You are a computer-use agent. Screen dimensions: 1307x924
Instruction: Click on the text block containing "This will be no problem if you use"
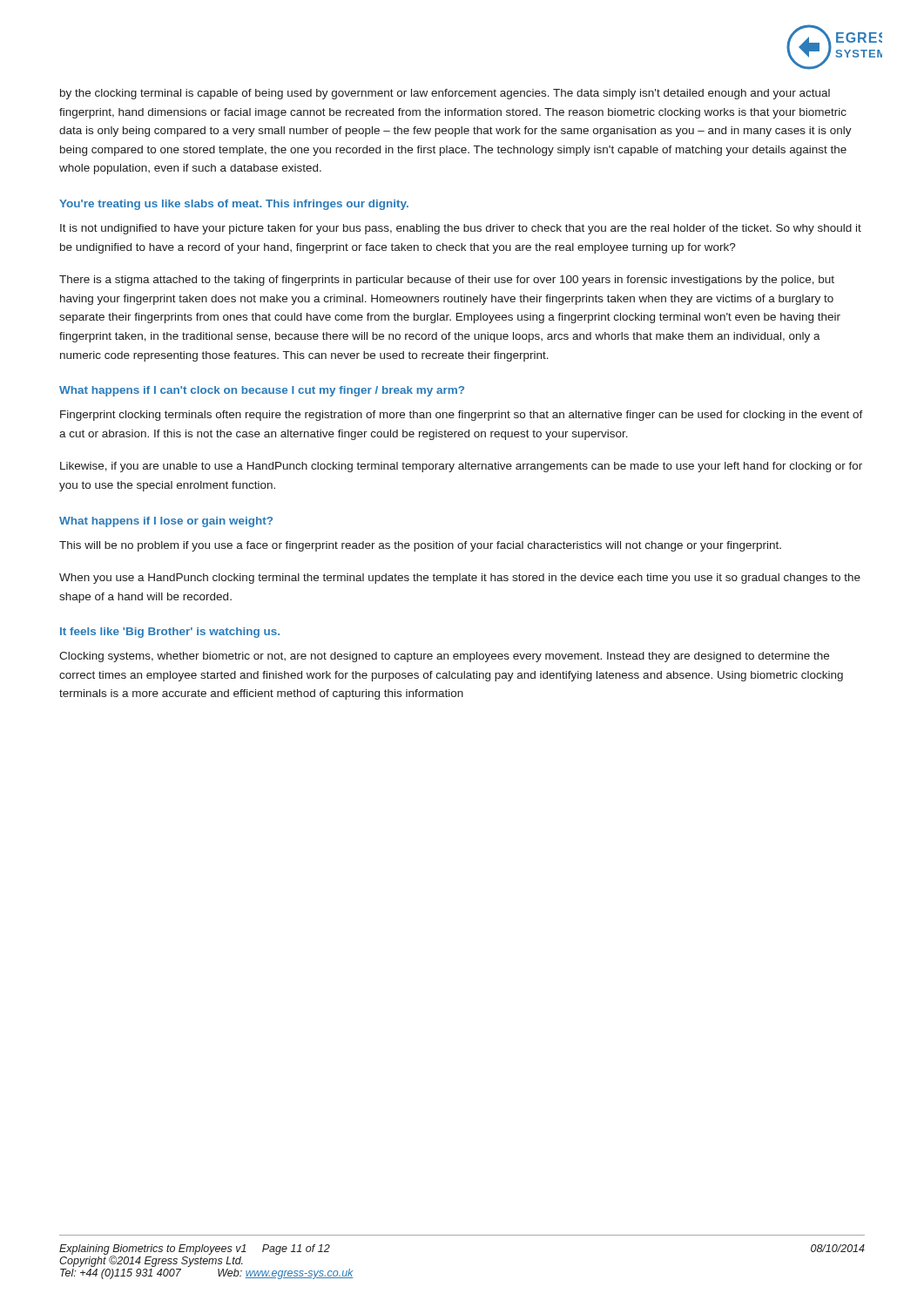point(421,545)
